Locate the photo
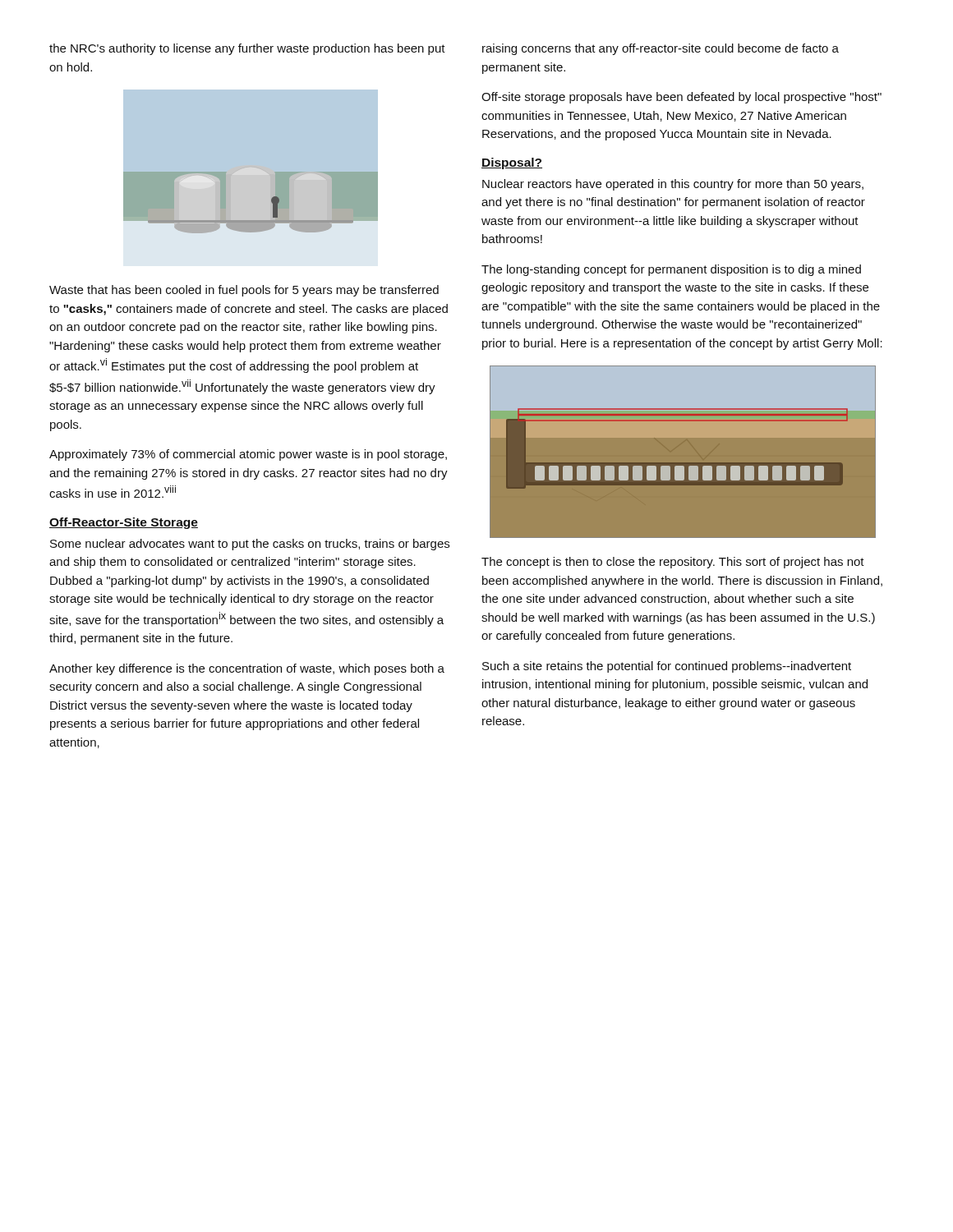Image resolution: width=953 pixels, height=1232 pixels. coord(251,178)
